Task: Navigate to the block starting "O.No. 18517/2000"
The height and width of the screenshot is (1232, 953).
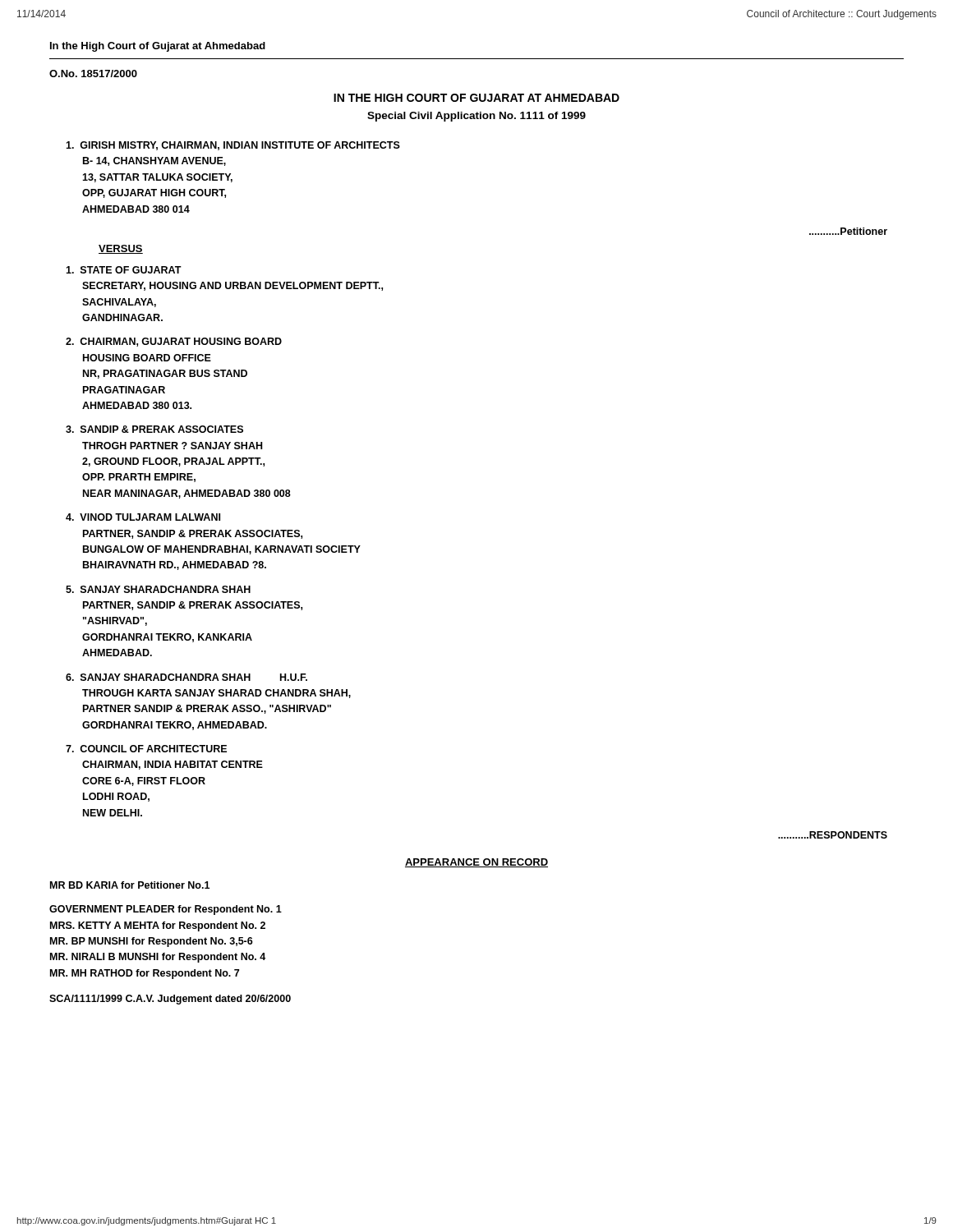Action: click(93, 74)
